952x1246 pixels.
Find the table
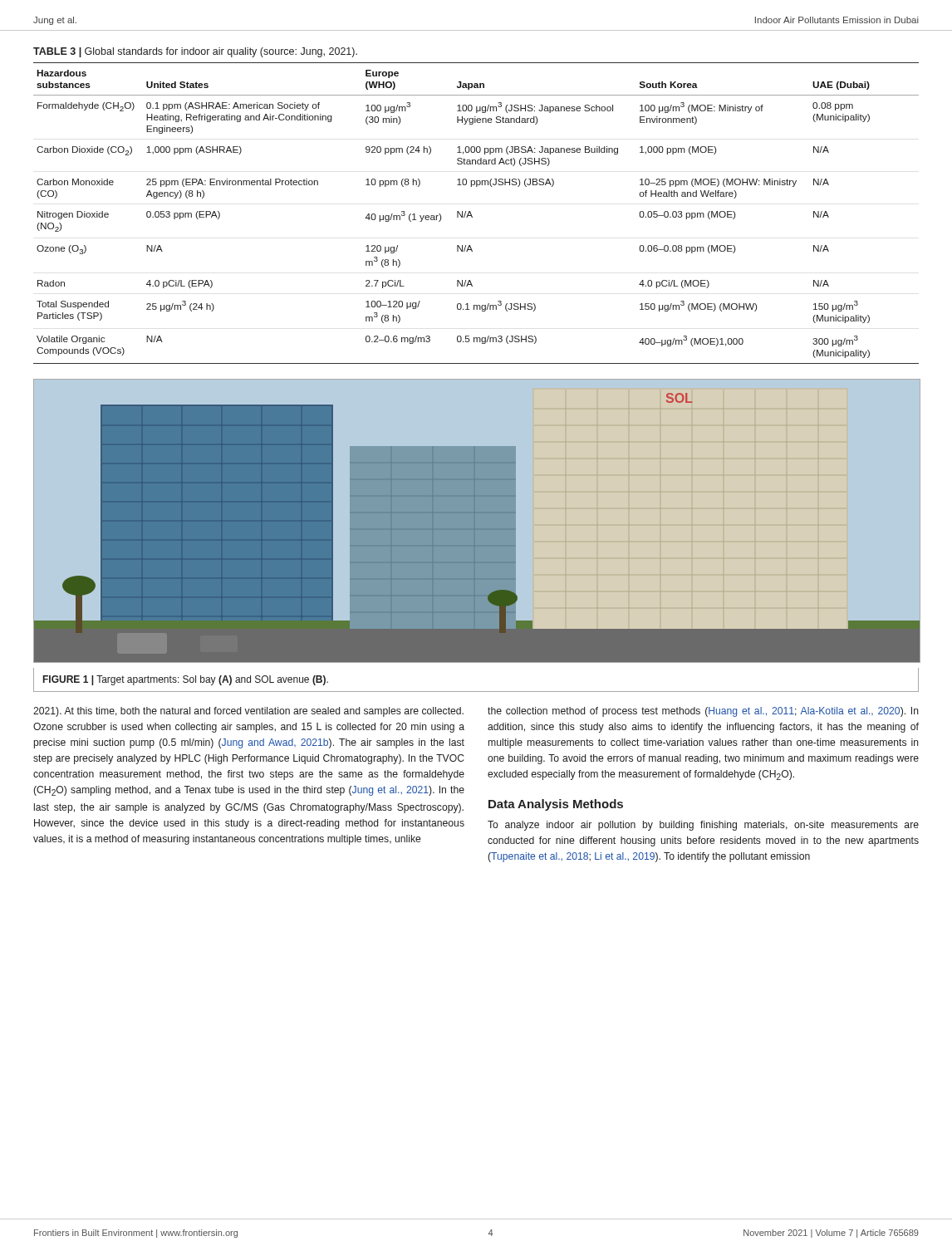(476, 213)
